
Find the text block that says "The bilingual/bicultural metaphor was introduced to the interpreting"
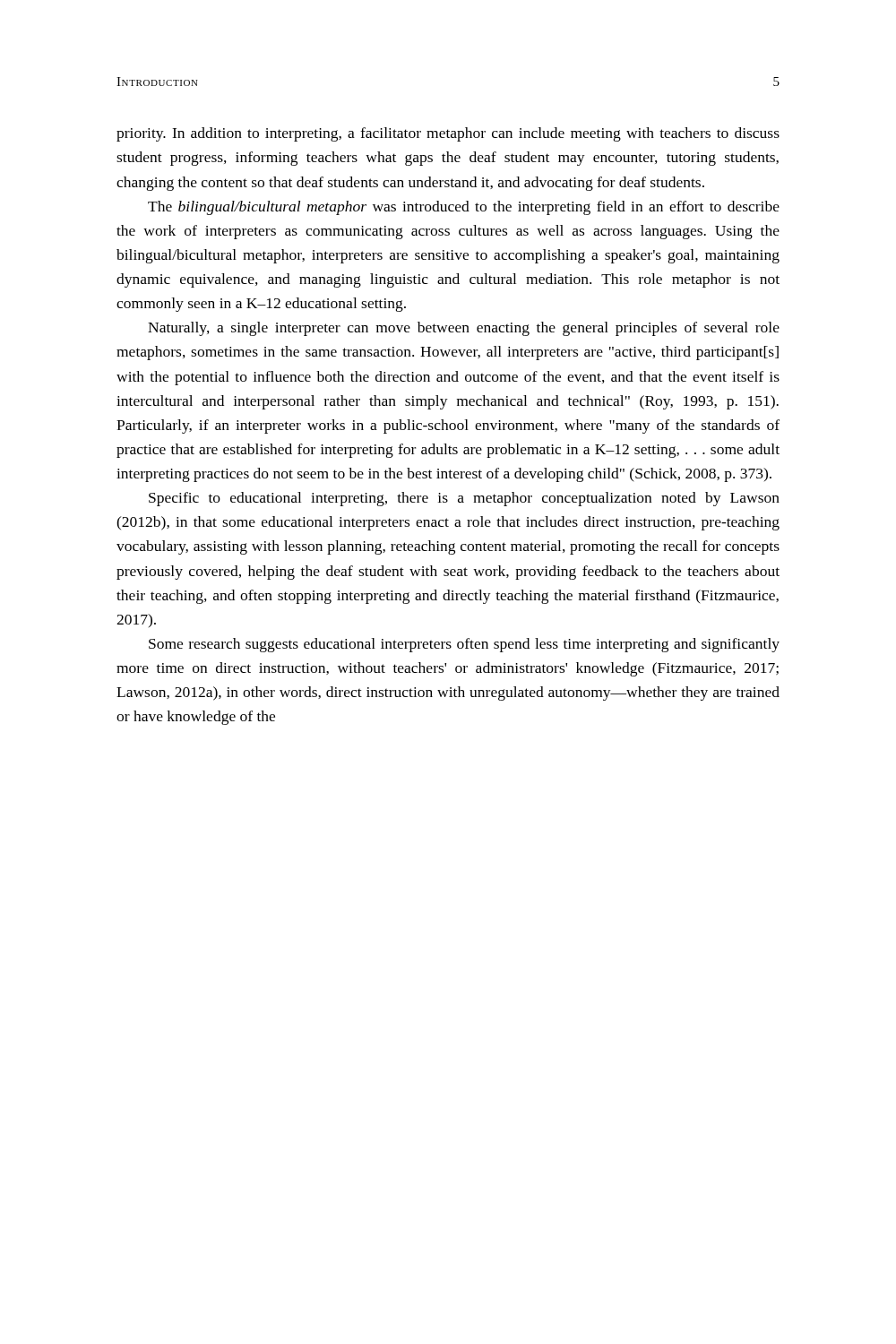[x=448, y=254]
